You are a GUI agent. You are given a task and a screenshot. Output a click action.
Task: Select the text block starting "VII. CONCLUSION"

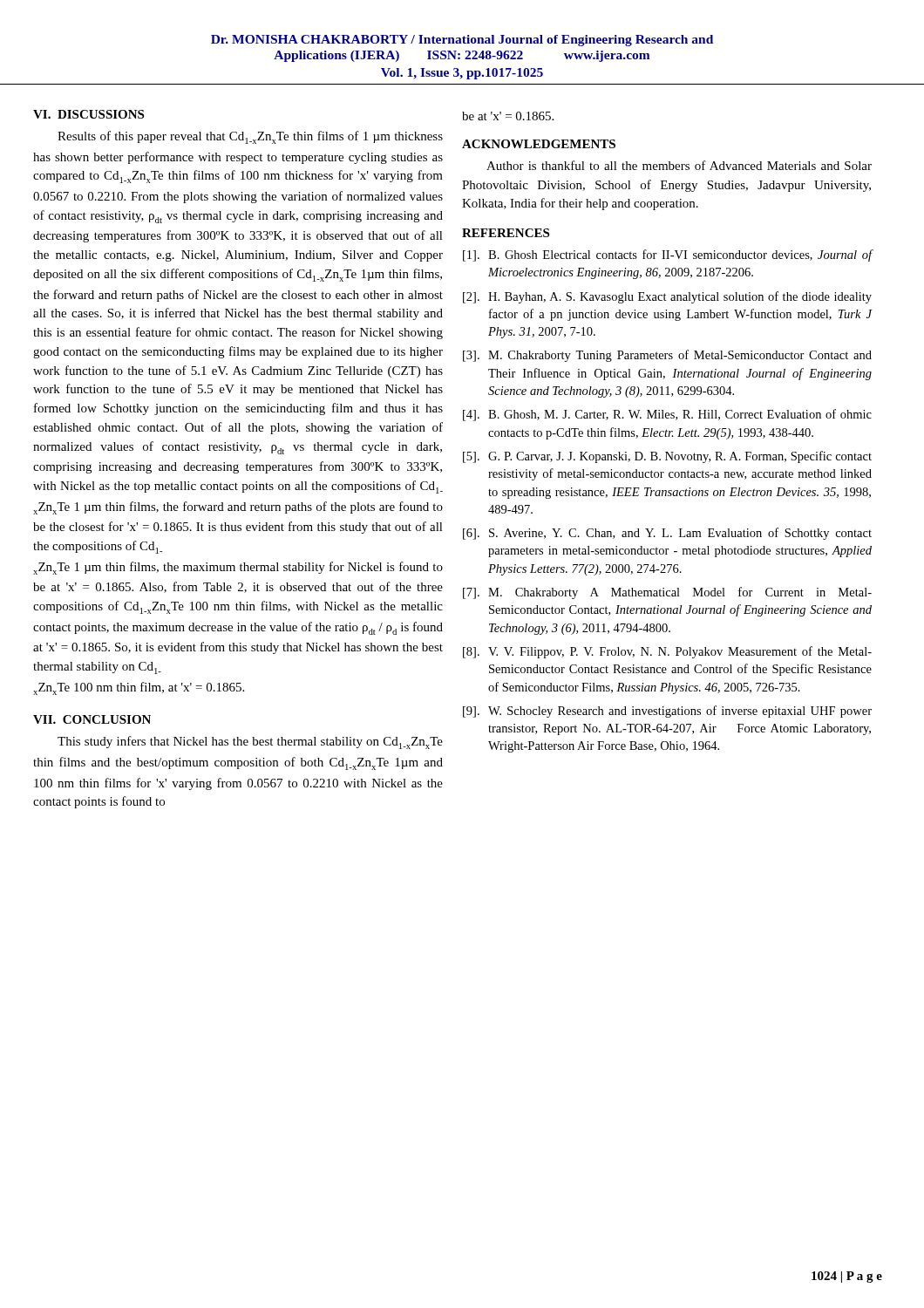tap(92, 720)
